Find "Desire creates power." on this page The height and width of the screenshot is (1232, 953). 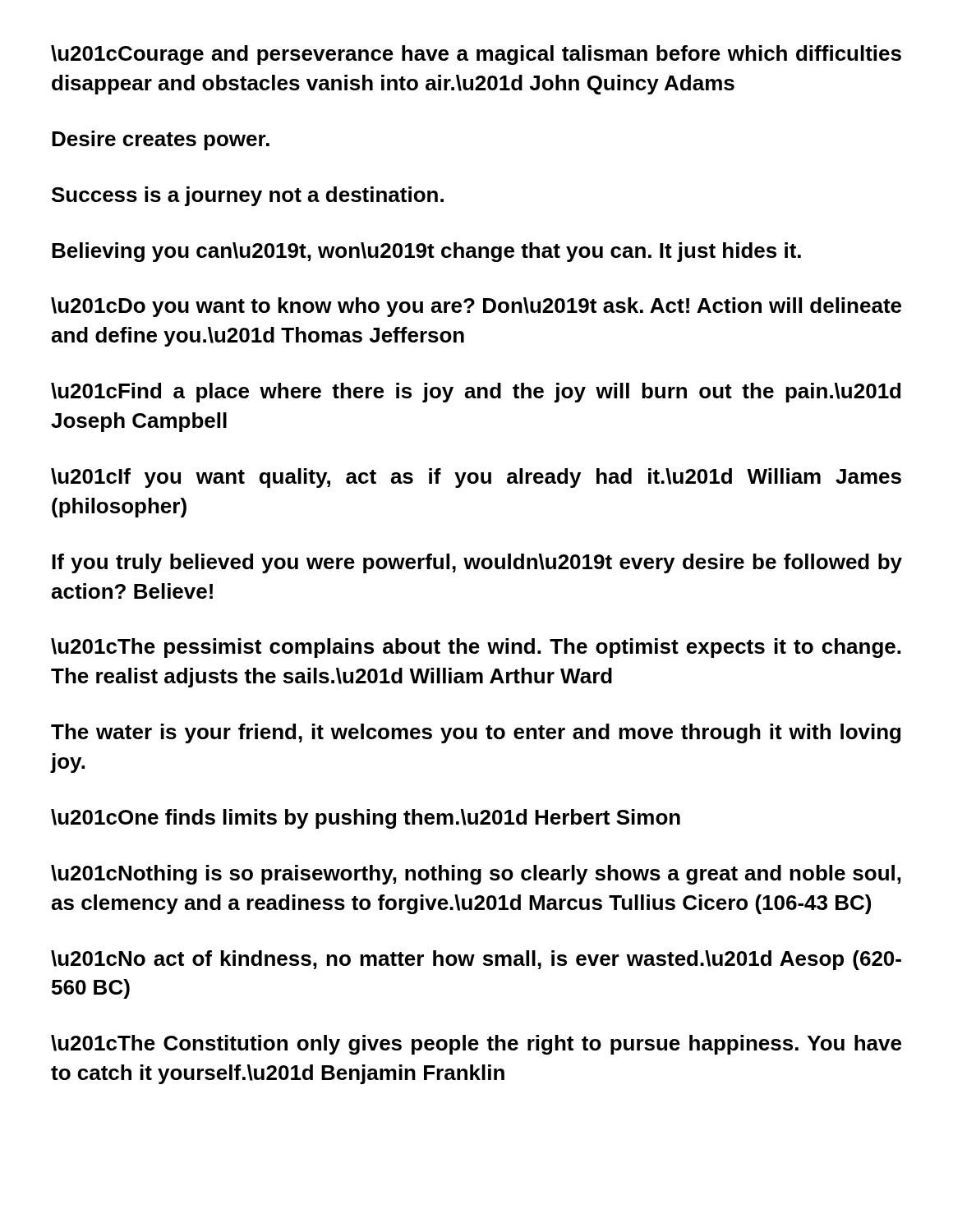point(161,139)
